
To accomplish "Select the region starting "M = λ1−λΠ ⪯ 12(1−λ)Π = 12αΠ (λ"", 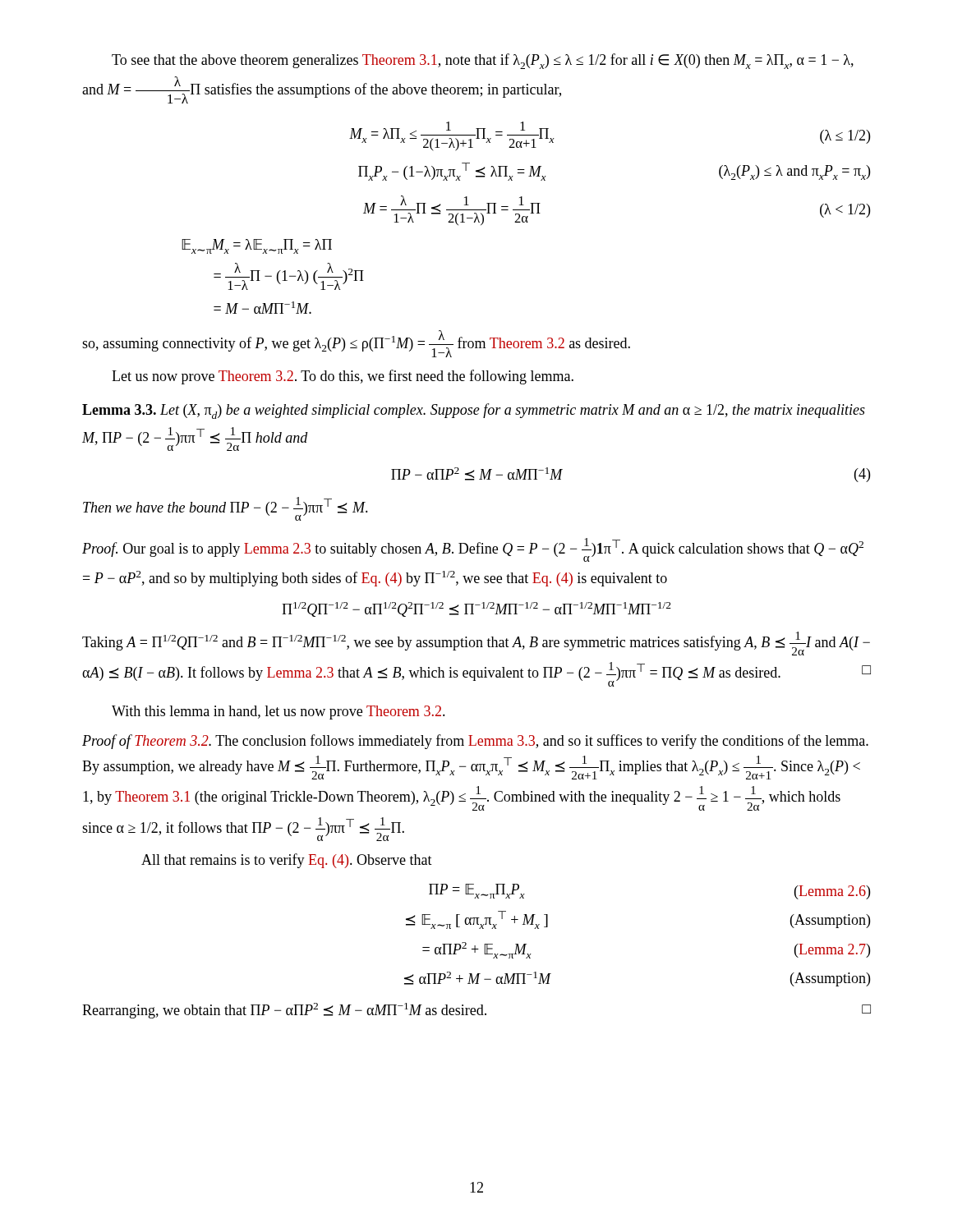I will click(476, 210).
